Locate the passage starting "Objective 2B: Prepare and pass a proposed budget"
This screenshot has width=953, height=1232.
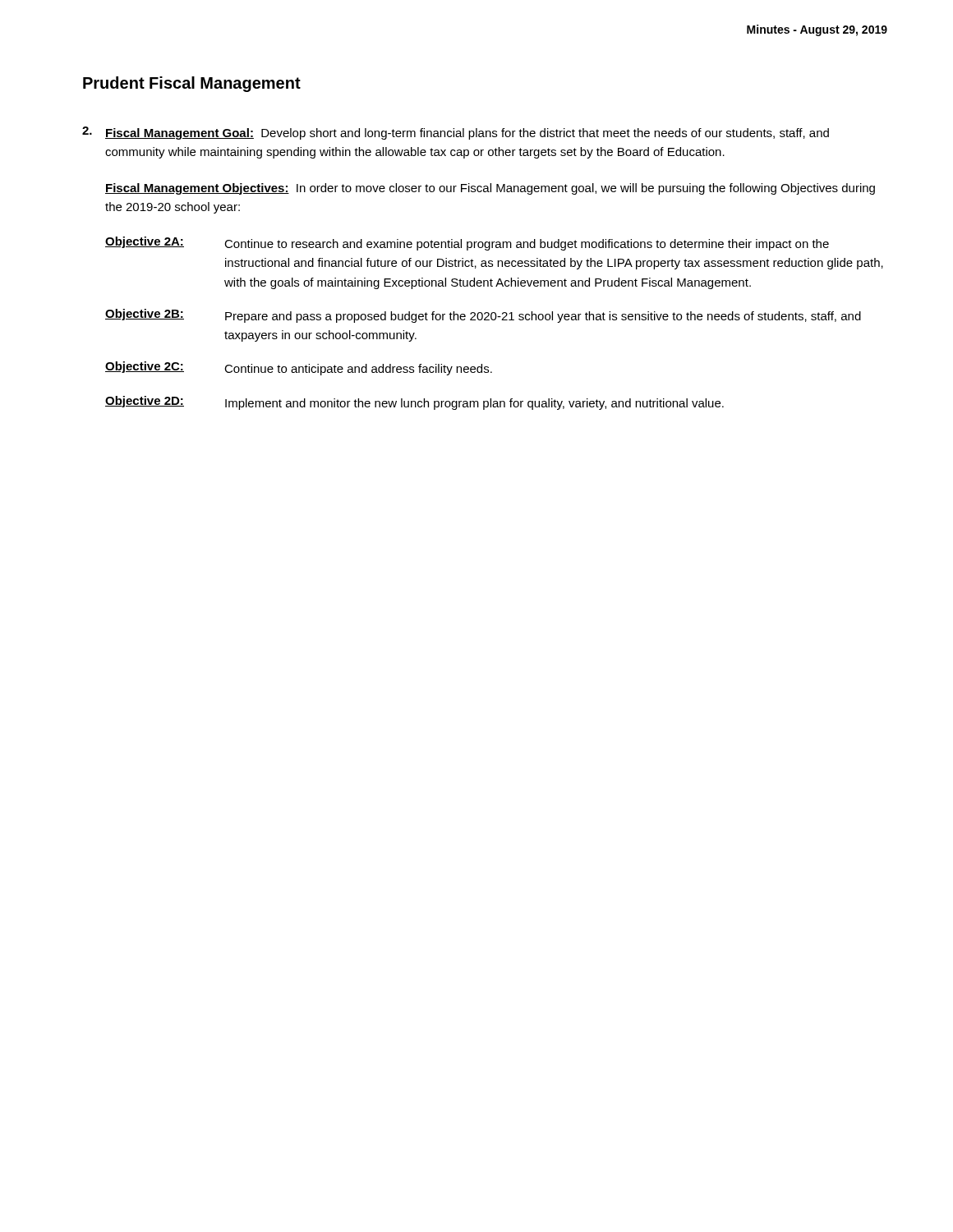496,325
